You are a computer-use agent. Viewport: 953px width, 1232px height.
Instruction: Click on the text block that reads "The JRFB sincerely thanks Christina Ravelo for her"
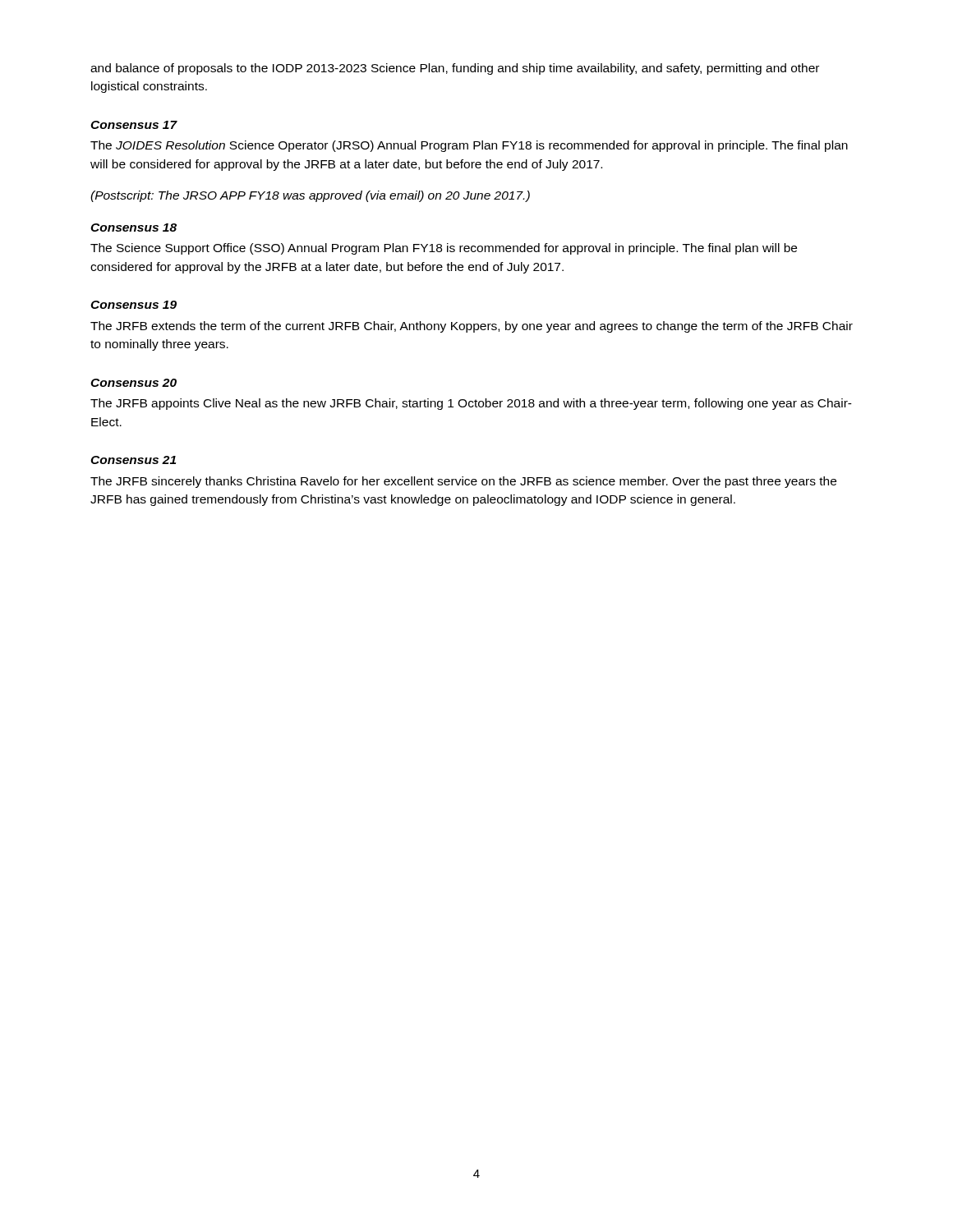(464, 490)
